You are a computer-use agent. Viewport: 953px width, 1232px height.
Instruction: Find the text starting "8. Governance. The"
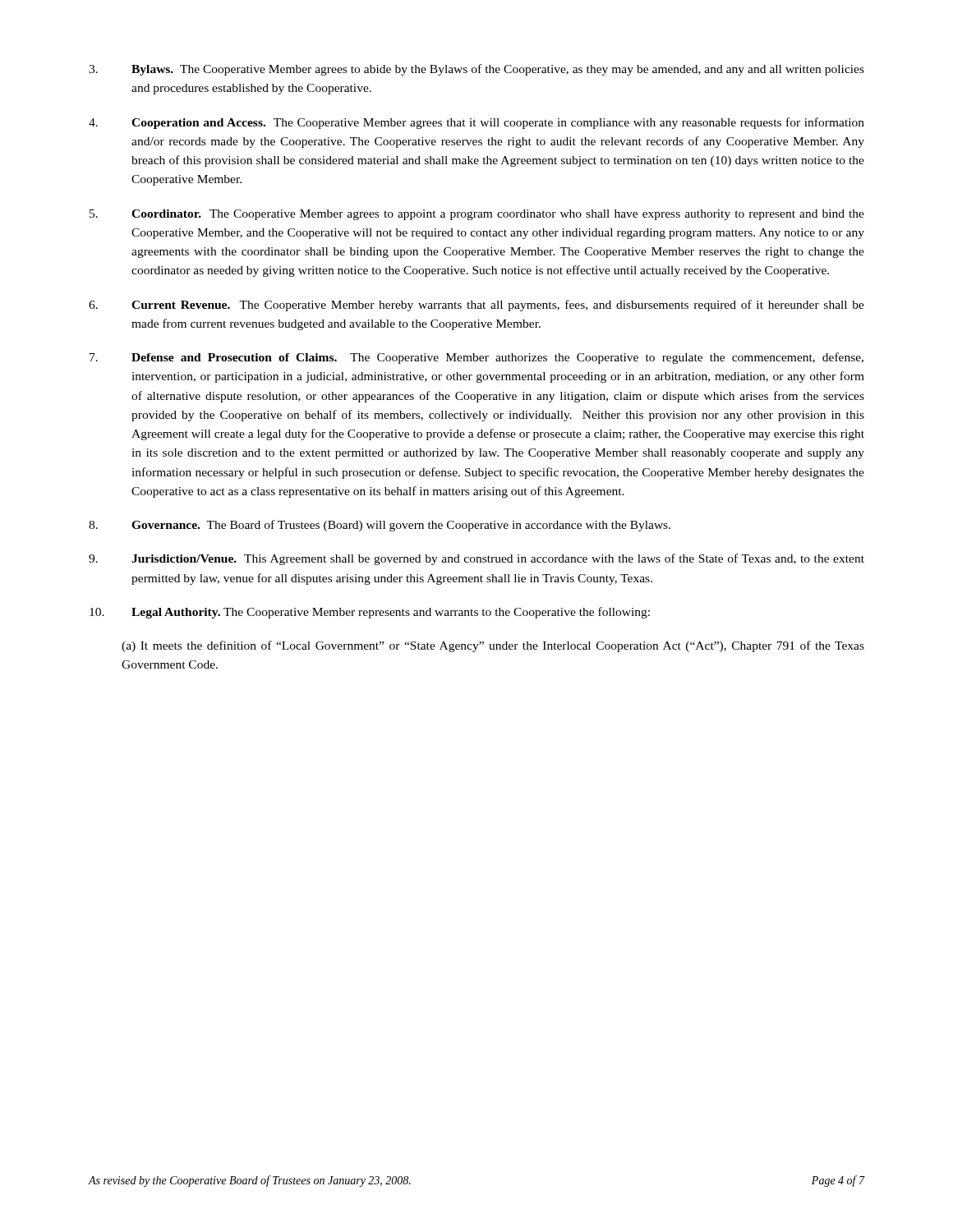[x=476, y=525]
